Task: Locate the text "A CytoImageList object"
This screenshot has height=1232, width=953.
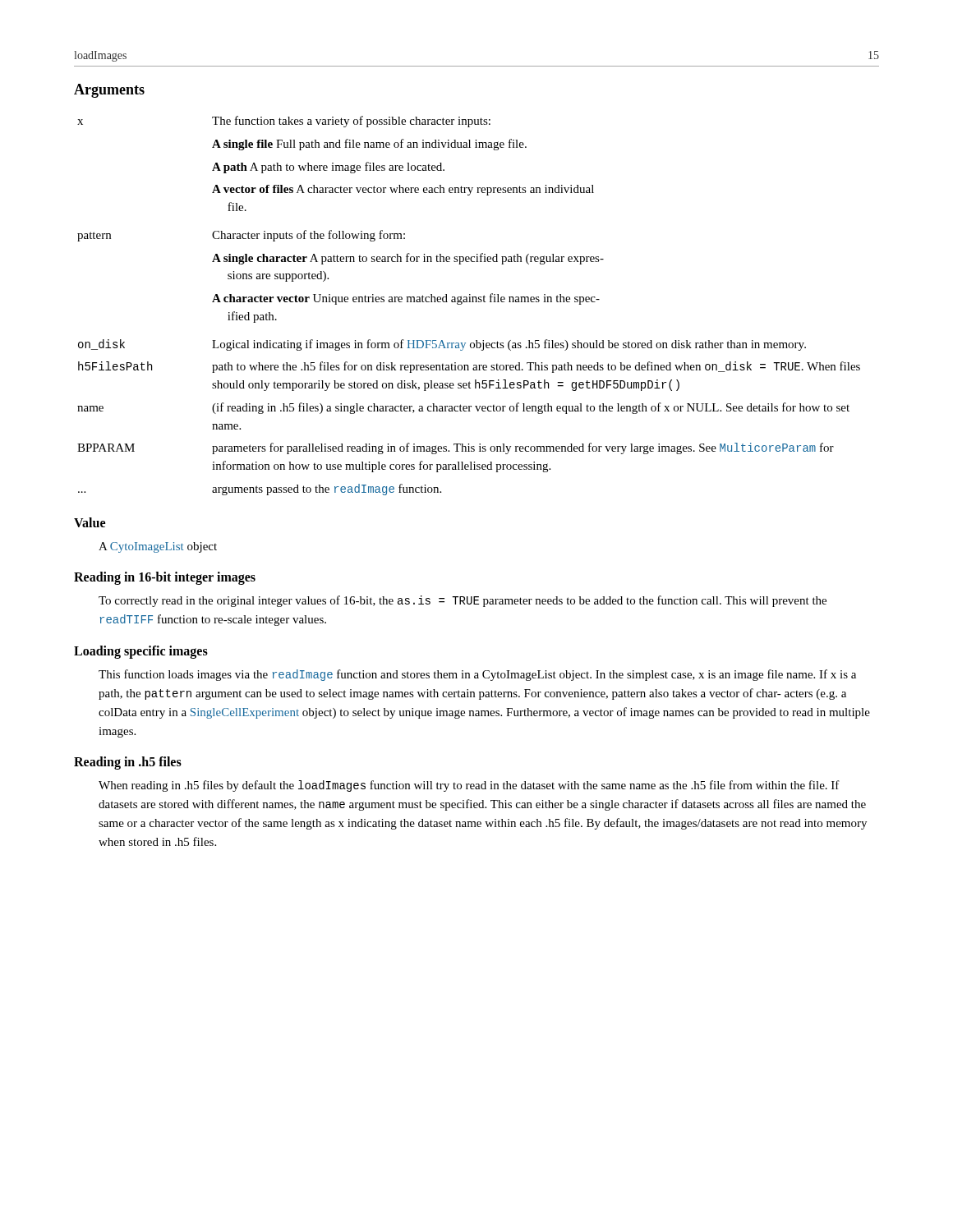Action: tap(158, 546)
